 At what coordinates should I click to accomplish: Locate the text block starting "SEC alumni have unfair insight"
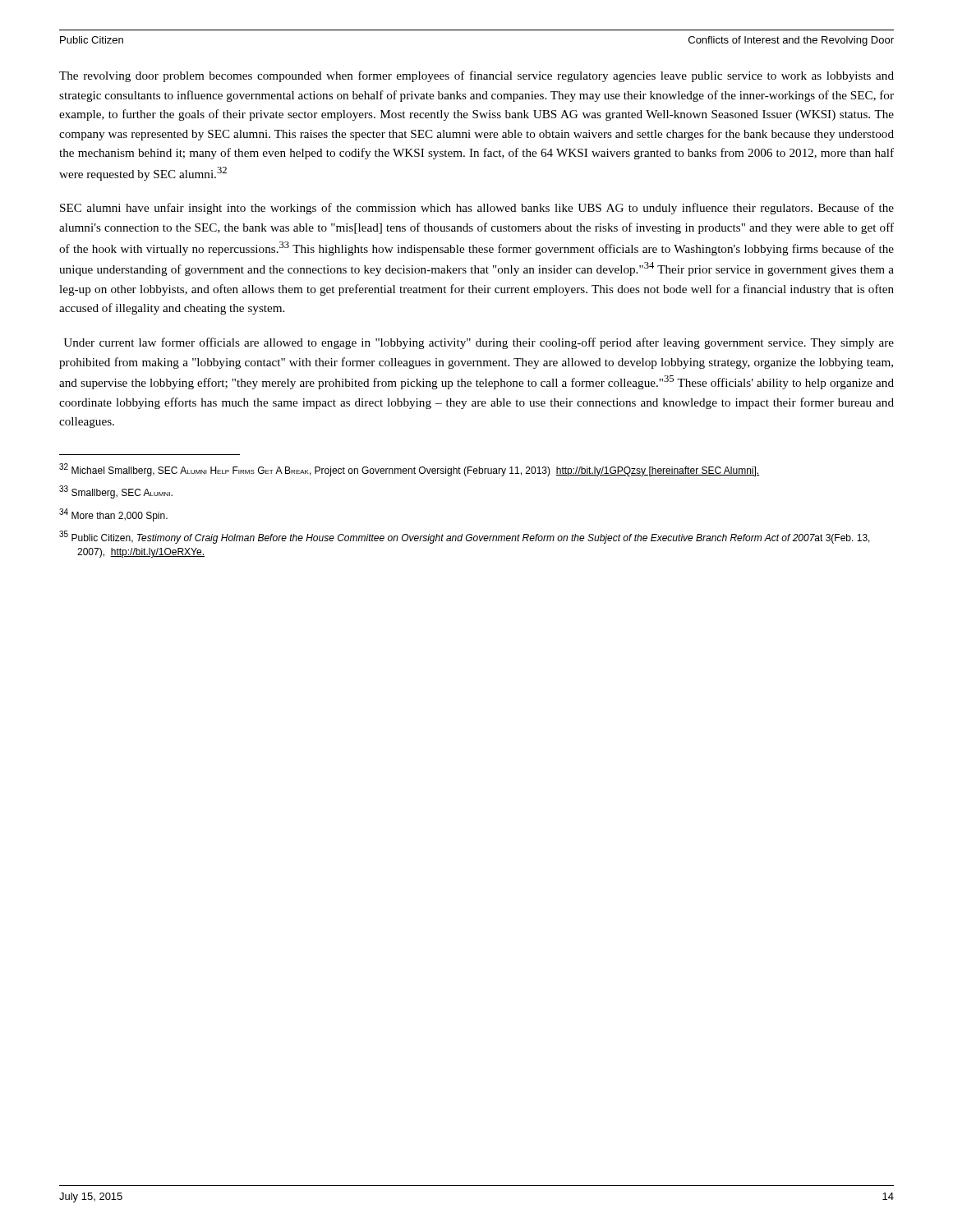pyautogui.click(x=476, y=258)
